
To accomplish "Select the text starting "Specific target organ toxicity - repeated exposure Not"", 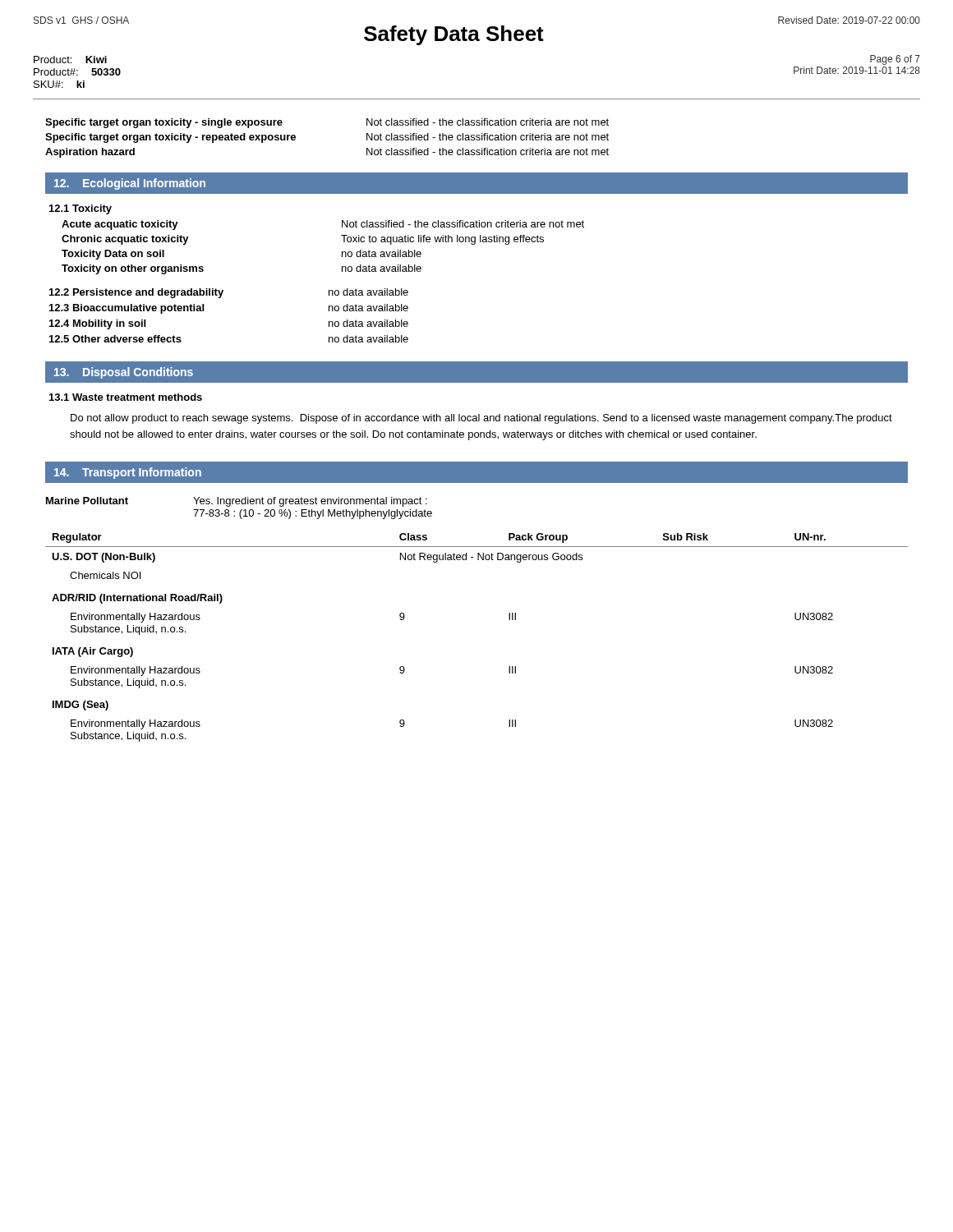I will (x=171, y=138).
